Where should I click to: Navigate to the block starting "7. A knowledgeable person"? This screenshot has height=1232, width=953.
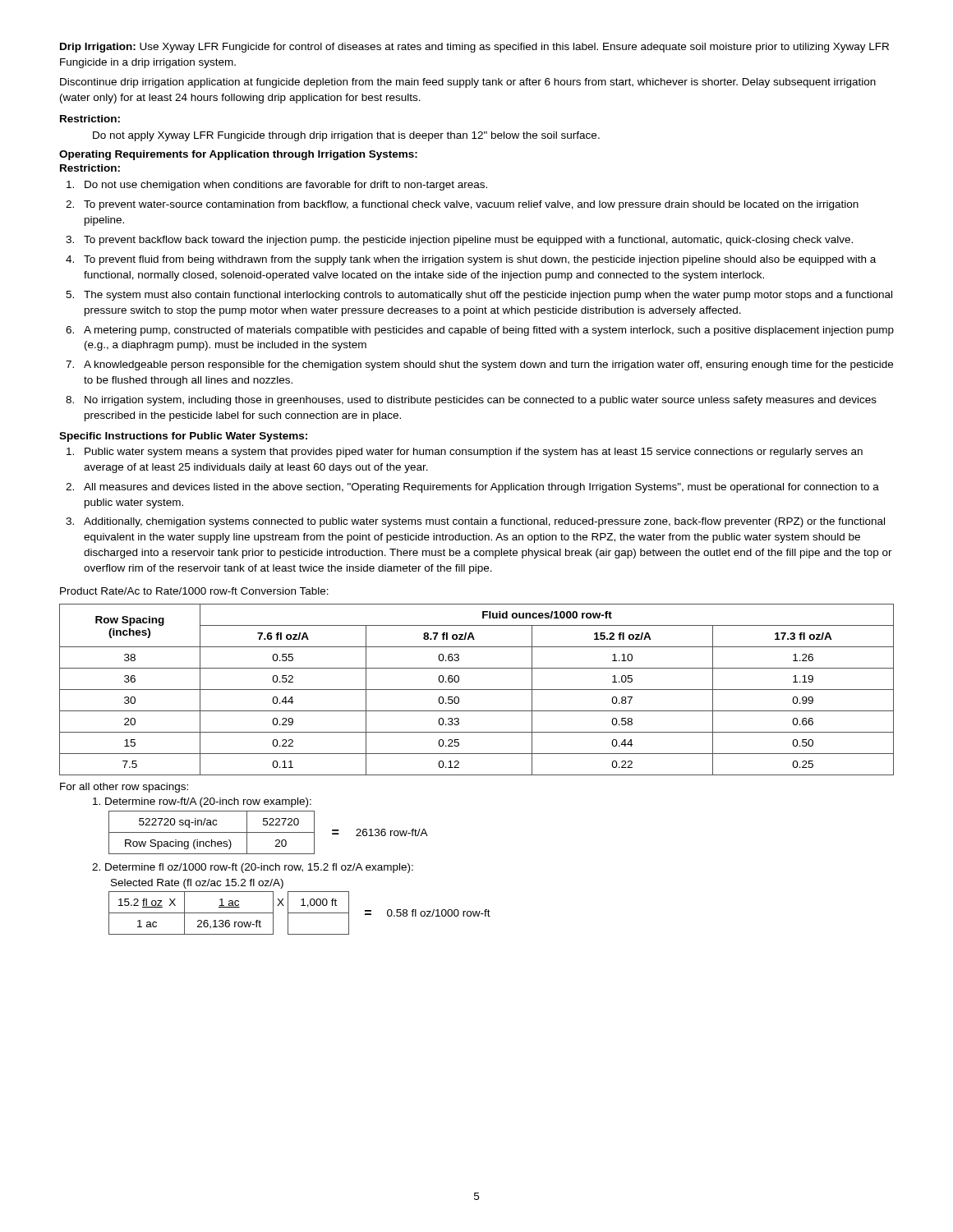tap(480, 373)
